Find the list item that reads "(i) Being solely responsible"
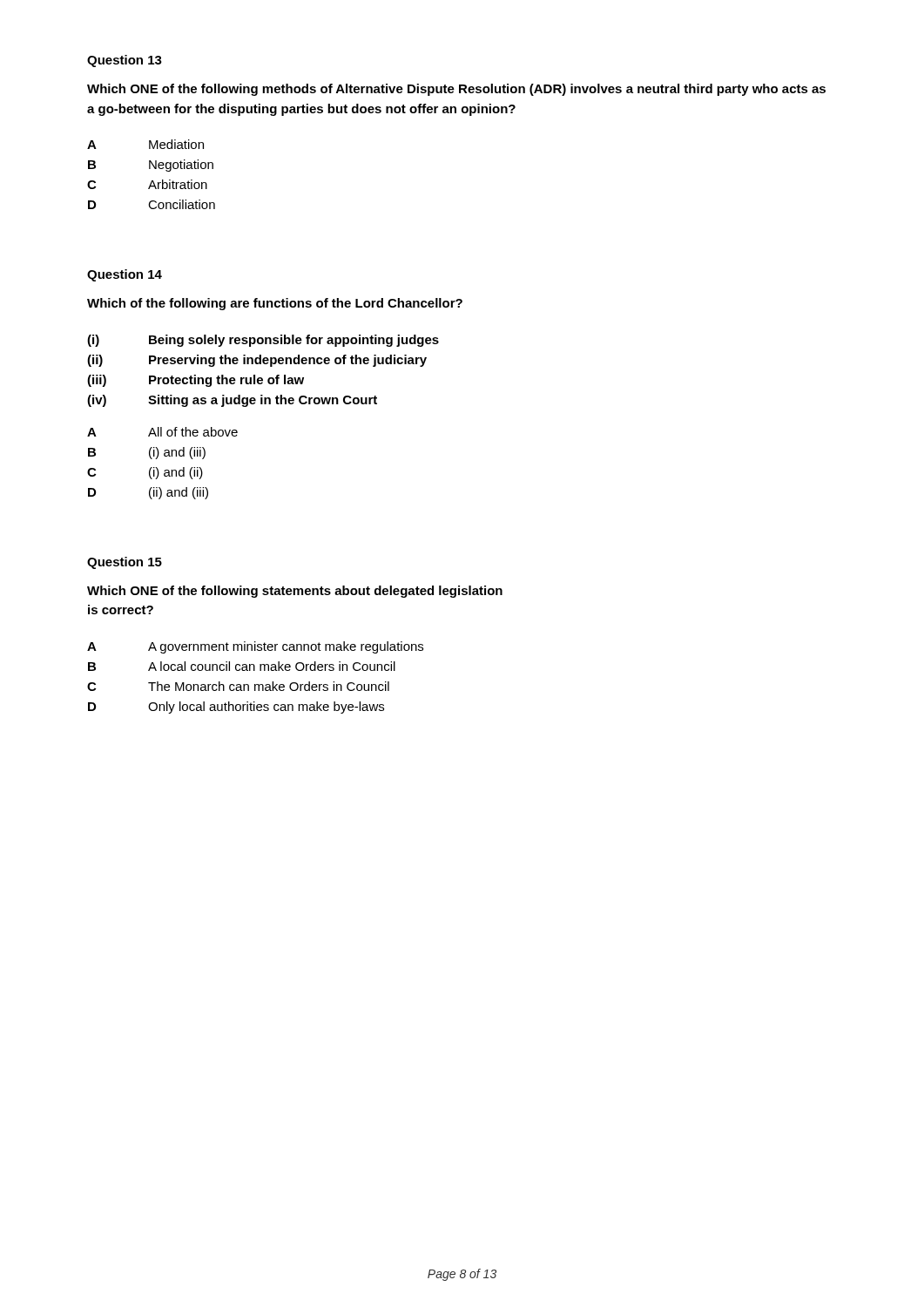The height and width of the screenshot is (1307, 924). [263, 341]
